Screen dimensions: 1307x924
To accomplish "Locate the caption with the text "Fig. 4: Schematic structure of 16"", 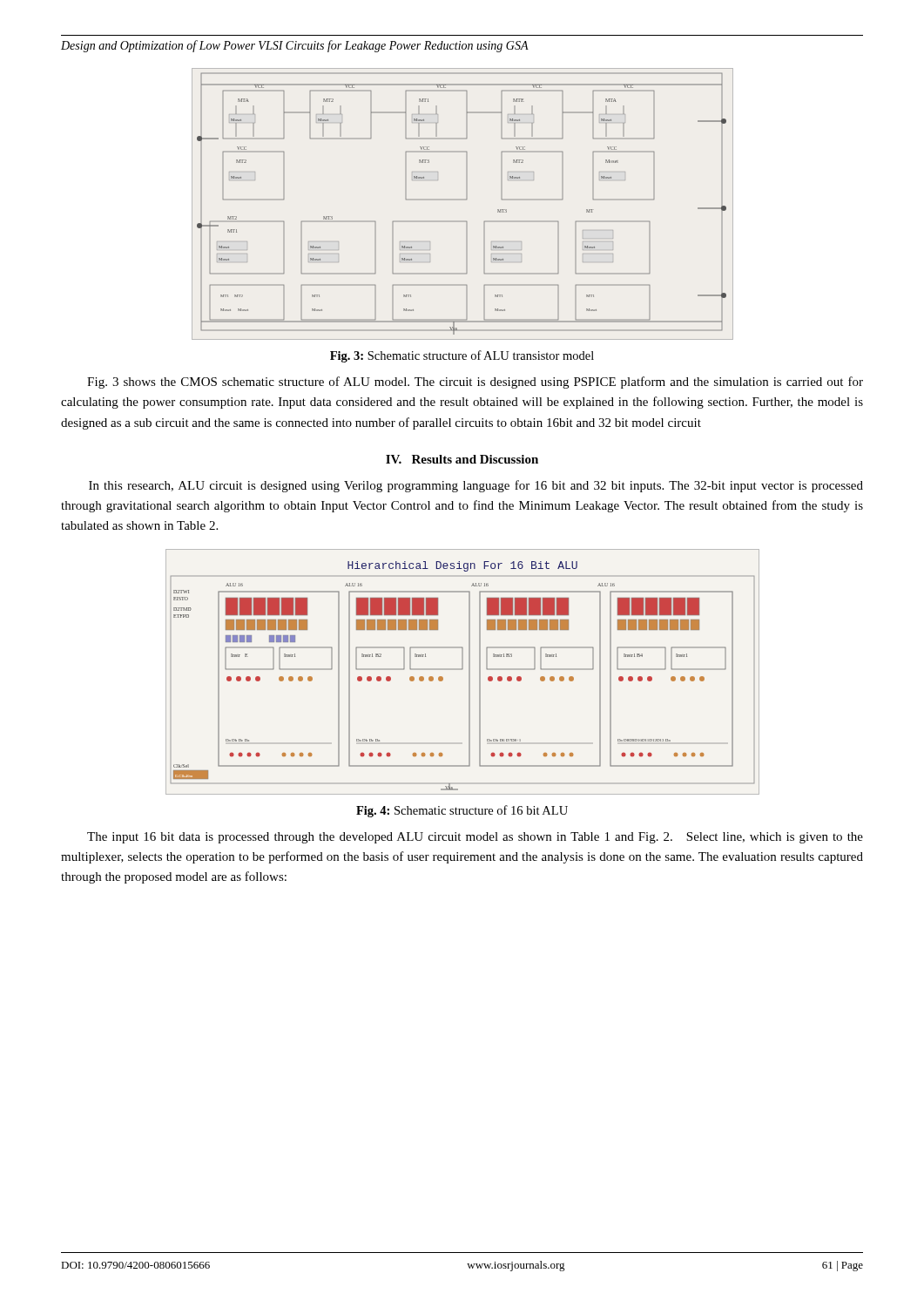I will click(x=462, y=810).
